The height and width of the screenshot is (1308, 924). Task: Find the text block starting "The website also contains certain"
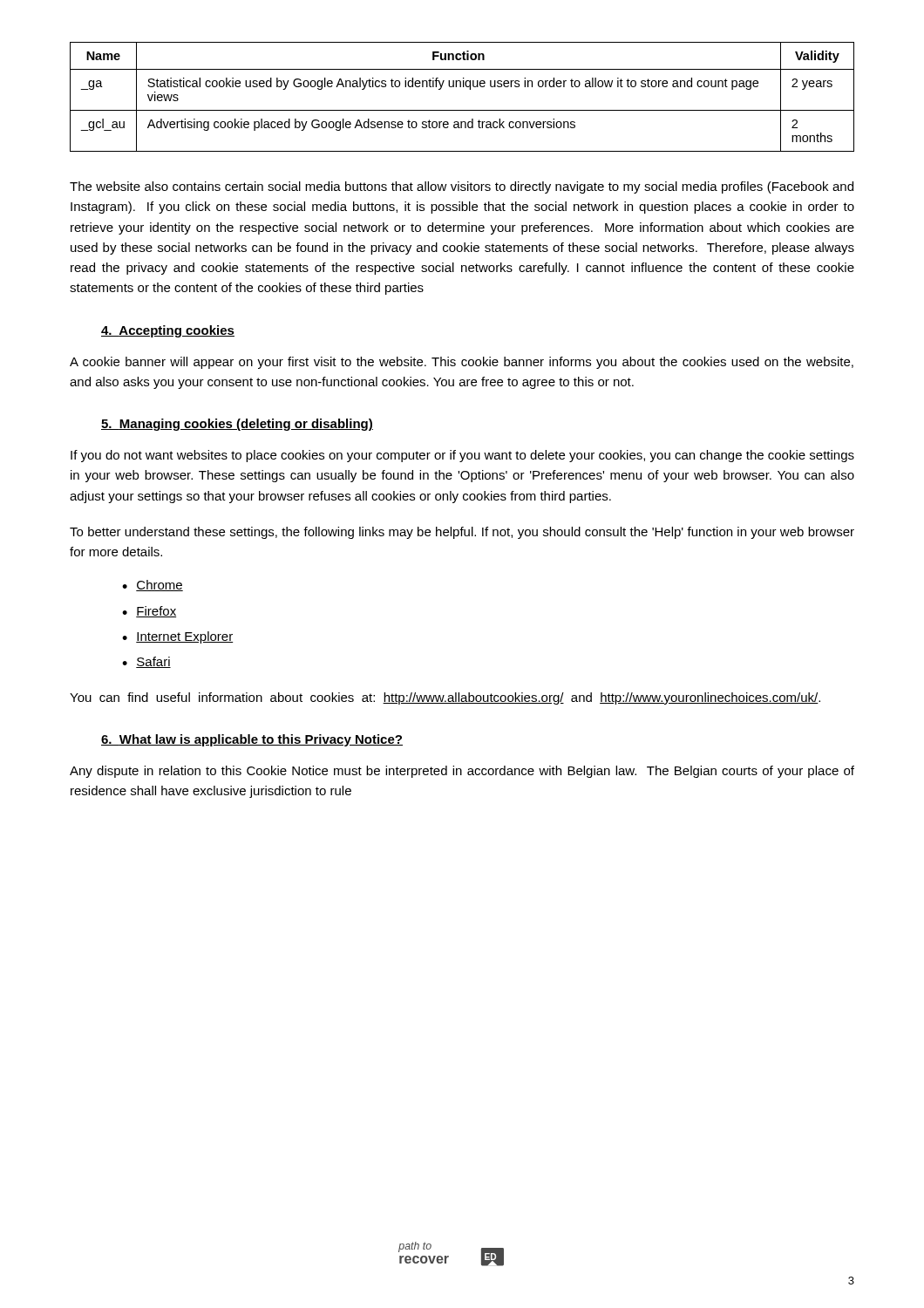click(462, 237)
